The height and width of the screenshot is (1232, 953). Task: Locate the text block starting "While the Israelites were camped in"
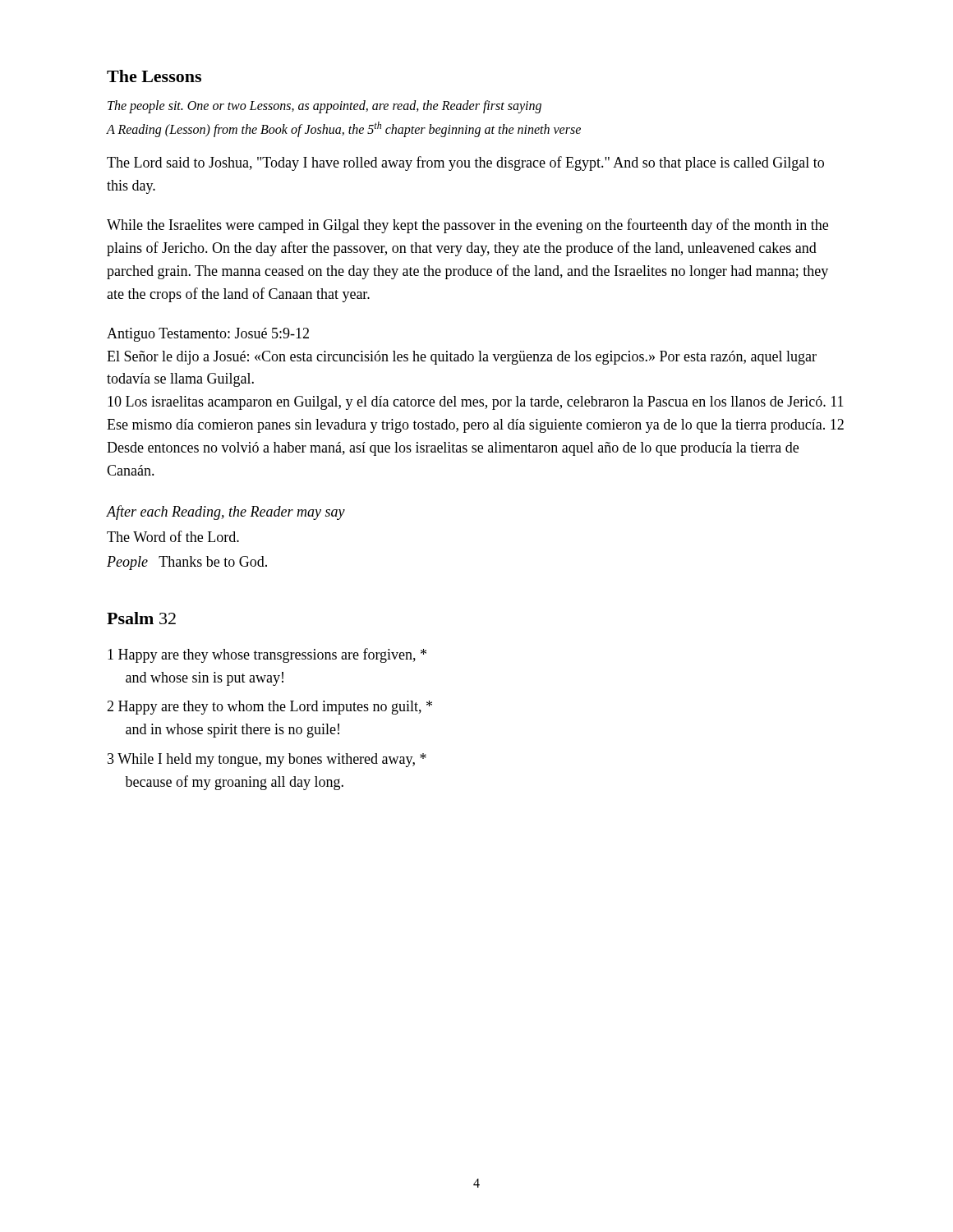[x=468, y=260]
